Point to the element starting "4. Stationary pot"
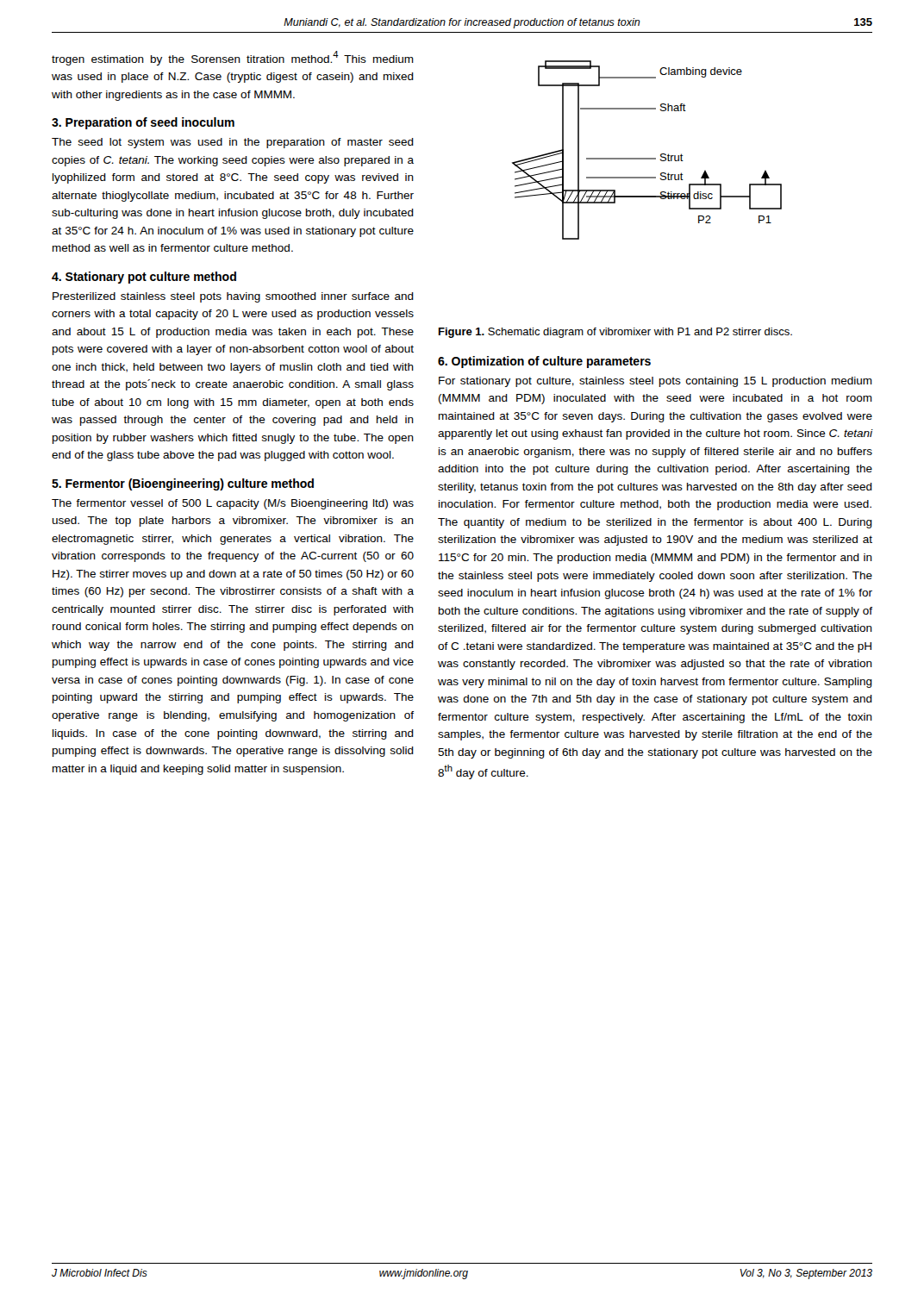The image size is (924, 1293). 144,276
